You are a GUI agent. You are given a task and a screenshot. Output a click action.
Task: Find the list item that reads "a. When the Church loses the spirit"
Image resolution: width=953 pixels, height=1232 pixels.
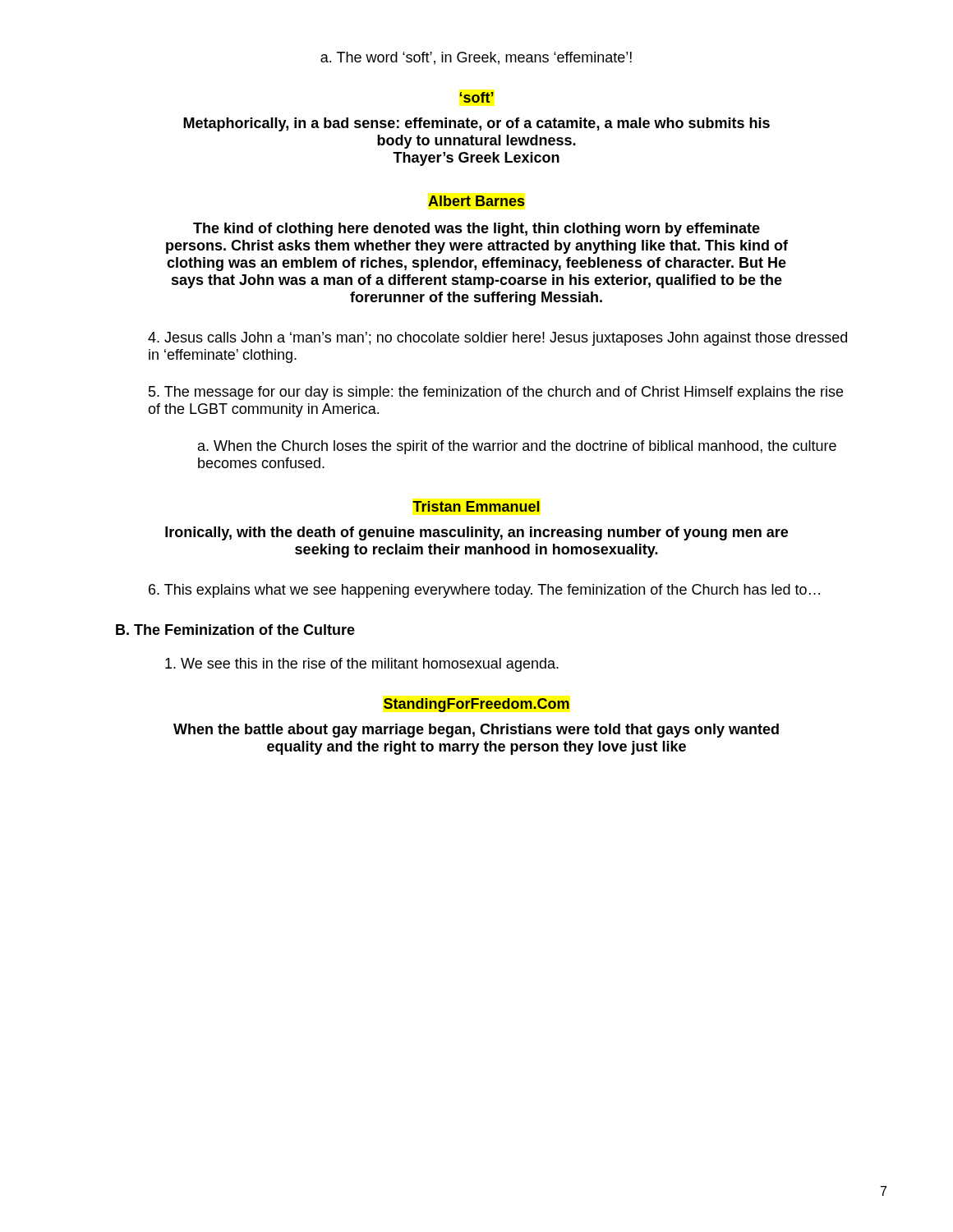coord(517,455)
